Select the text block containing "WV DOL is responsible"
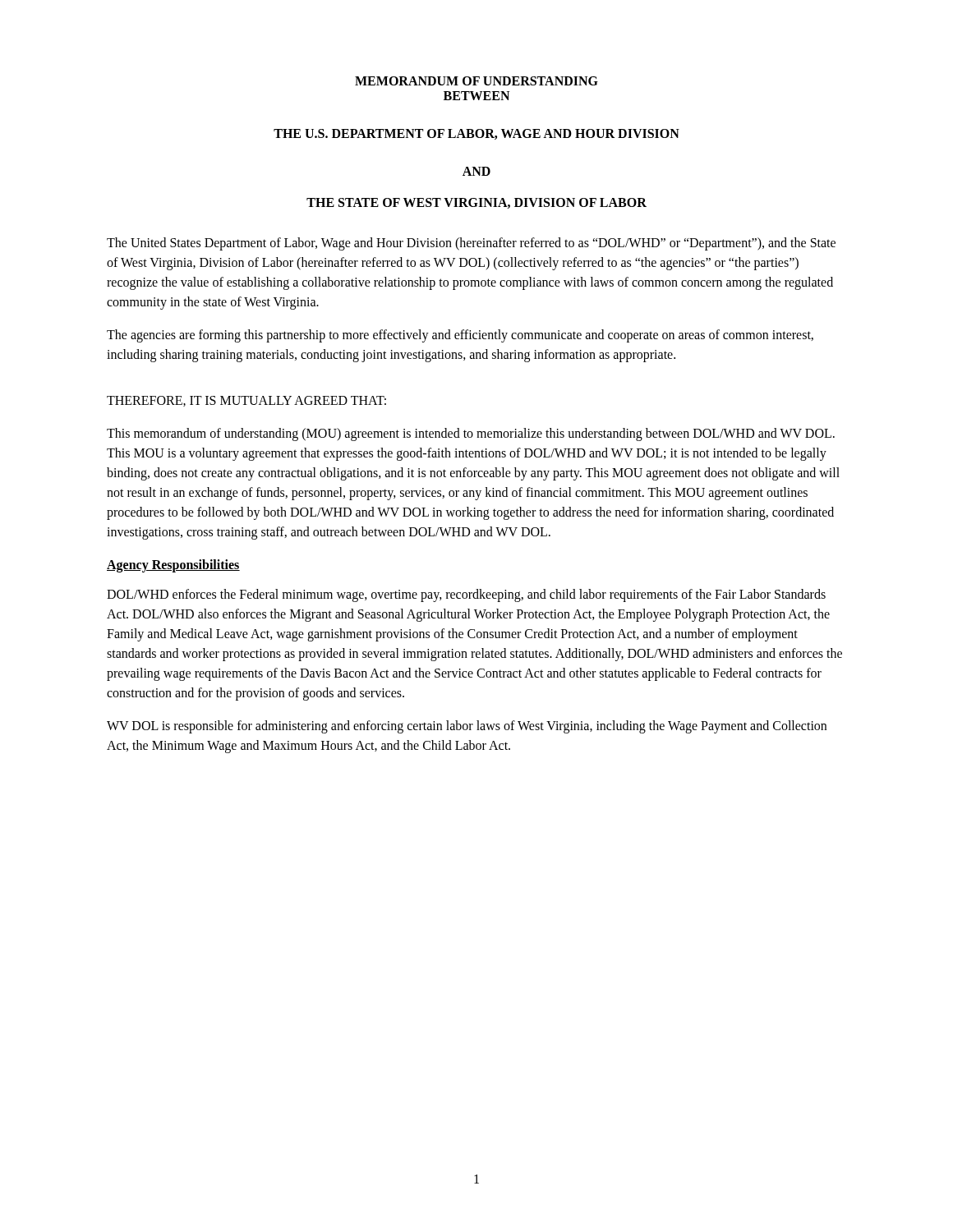Image resolution: width=953 pixels, height=1232 pixels. click(476, 736)
